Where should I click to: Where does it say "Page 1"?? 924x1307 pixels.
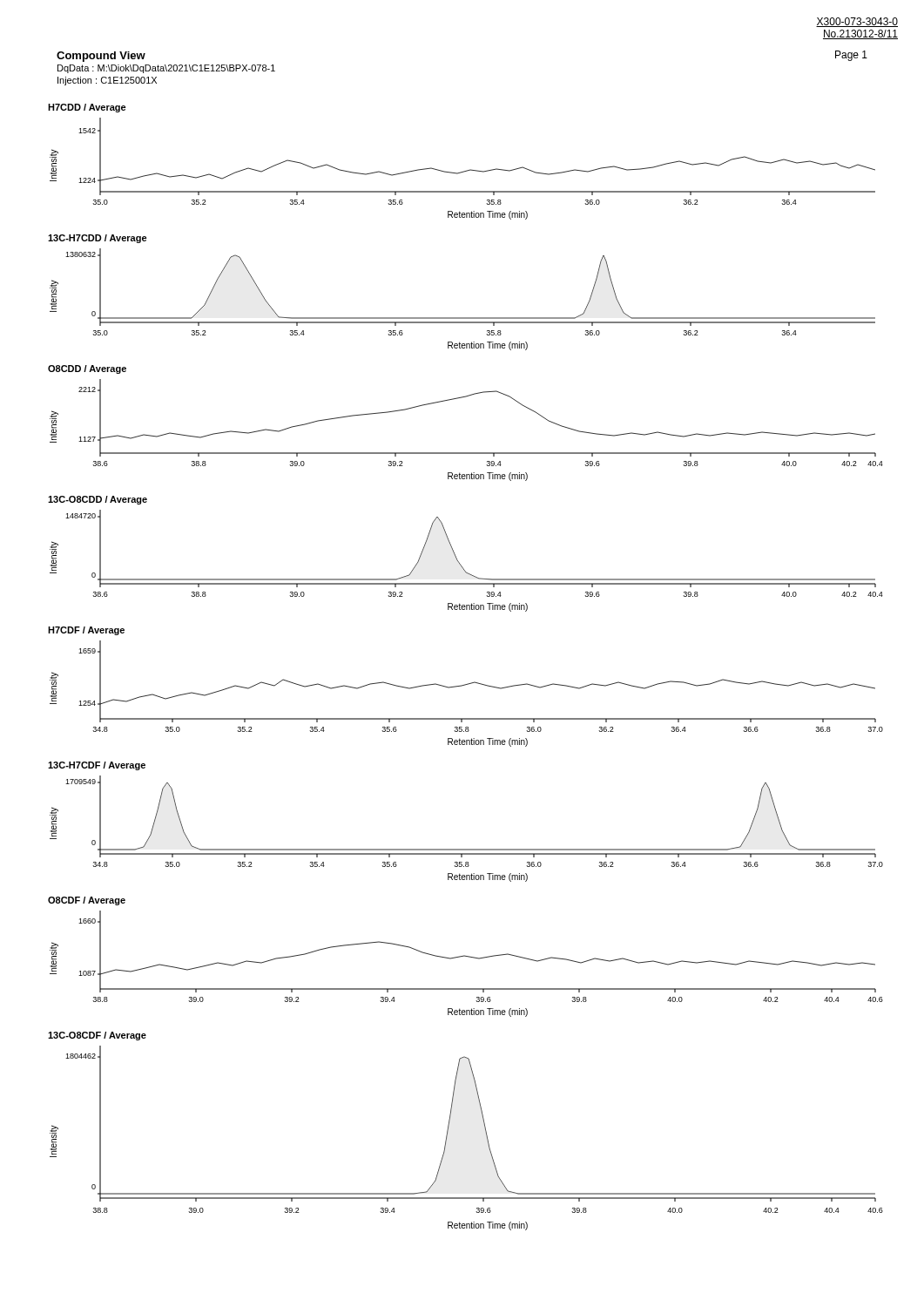tap(851, 55)
